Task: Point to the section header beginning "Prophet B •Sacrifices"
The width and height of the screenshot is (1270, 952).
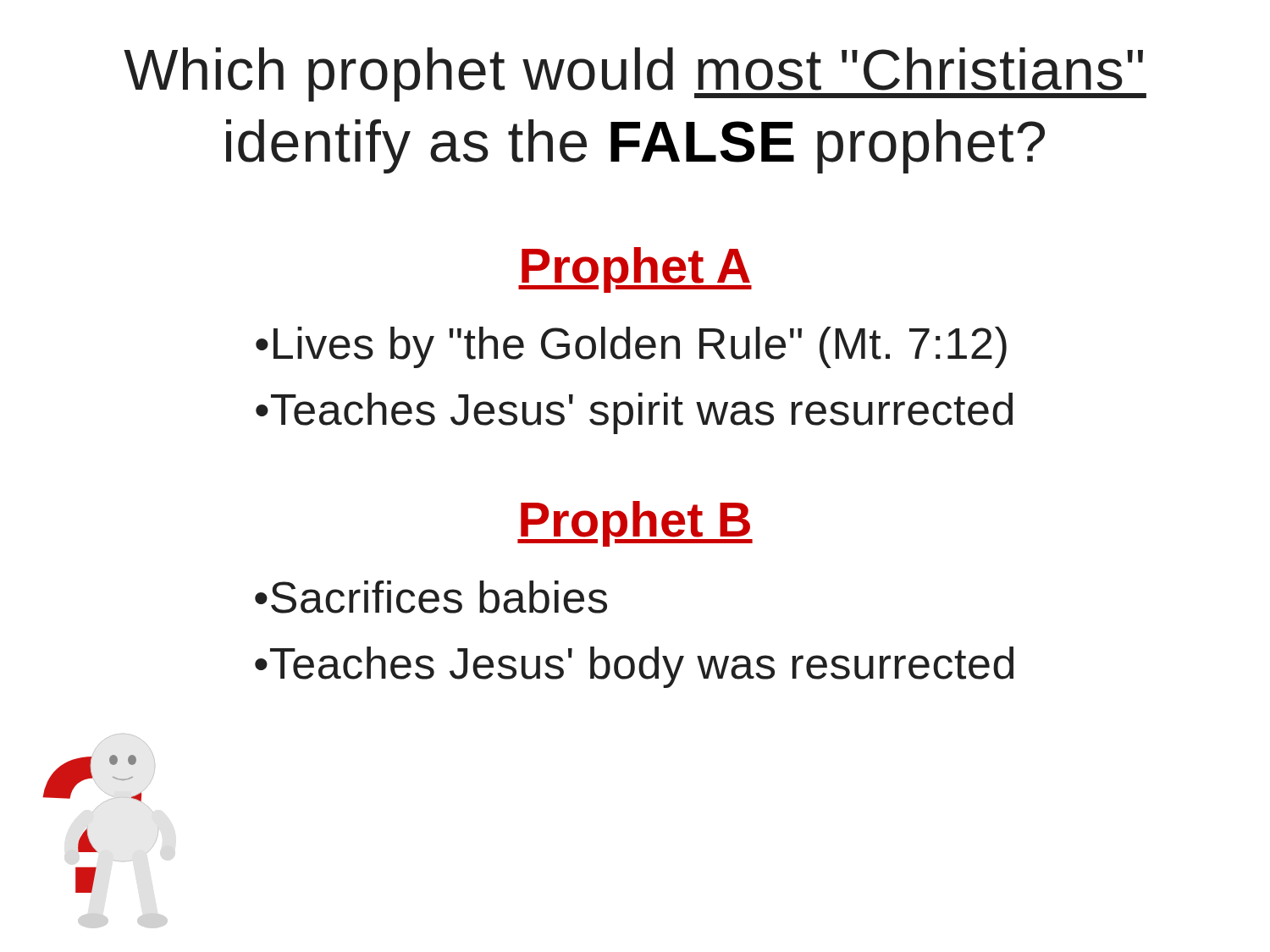Action: [635, 524]
